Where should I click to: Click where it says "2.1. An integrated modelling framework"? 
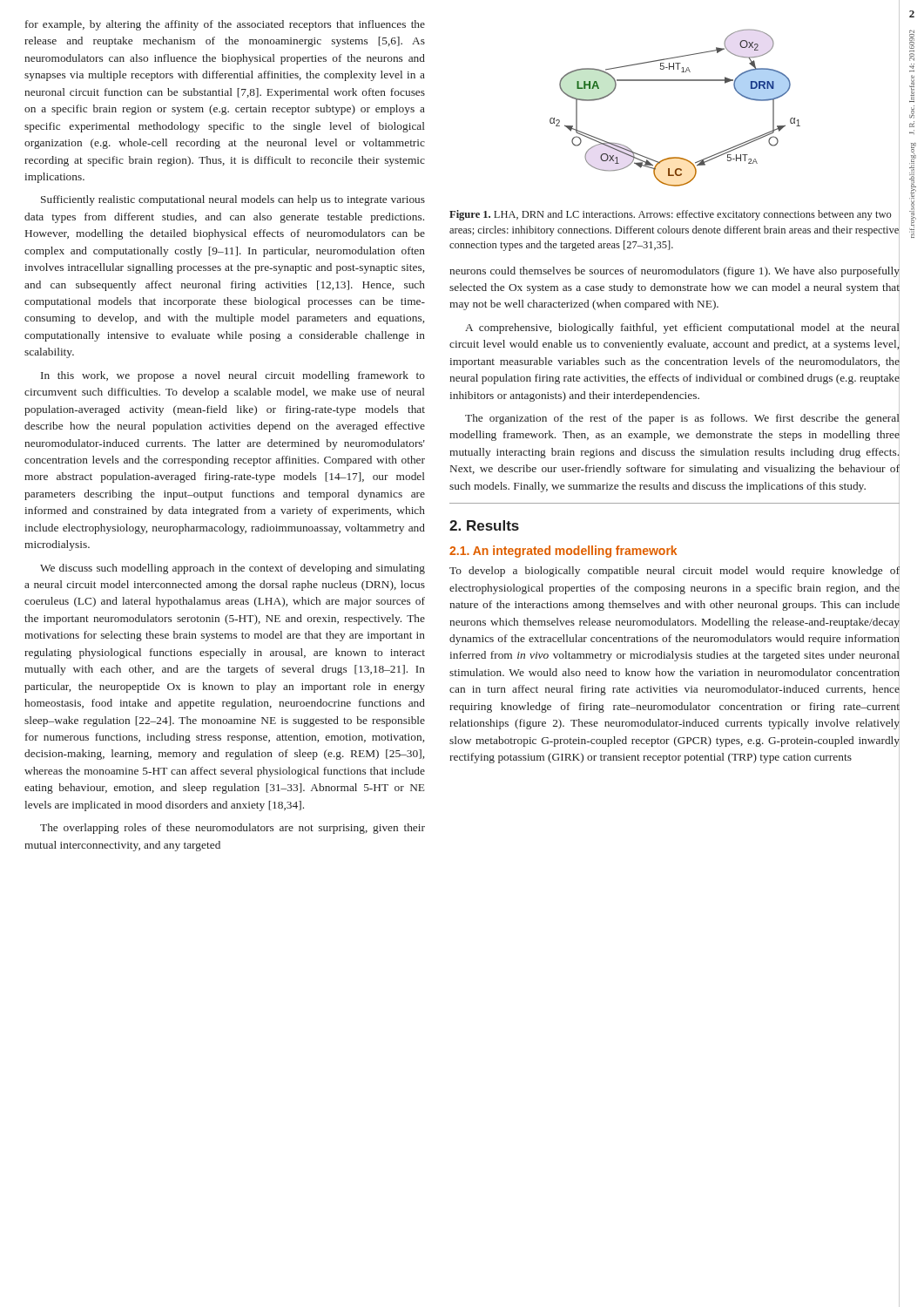tap(674, 551)
